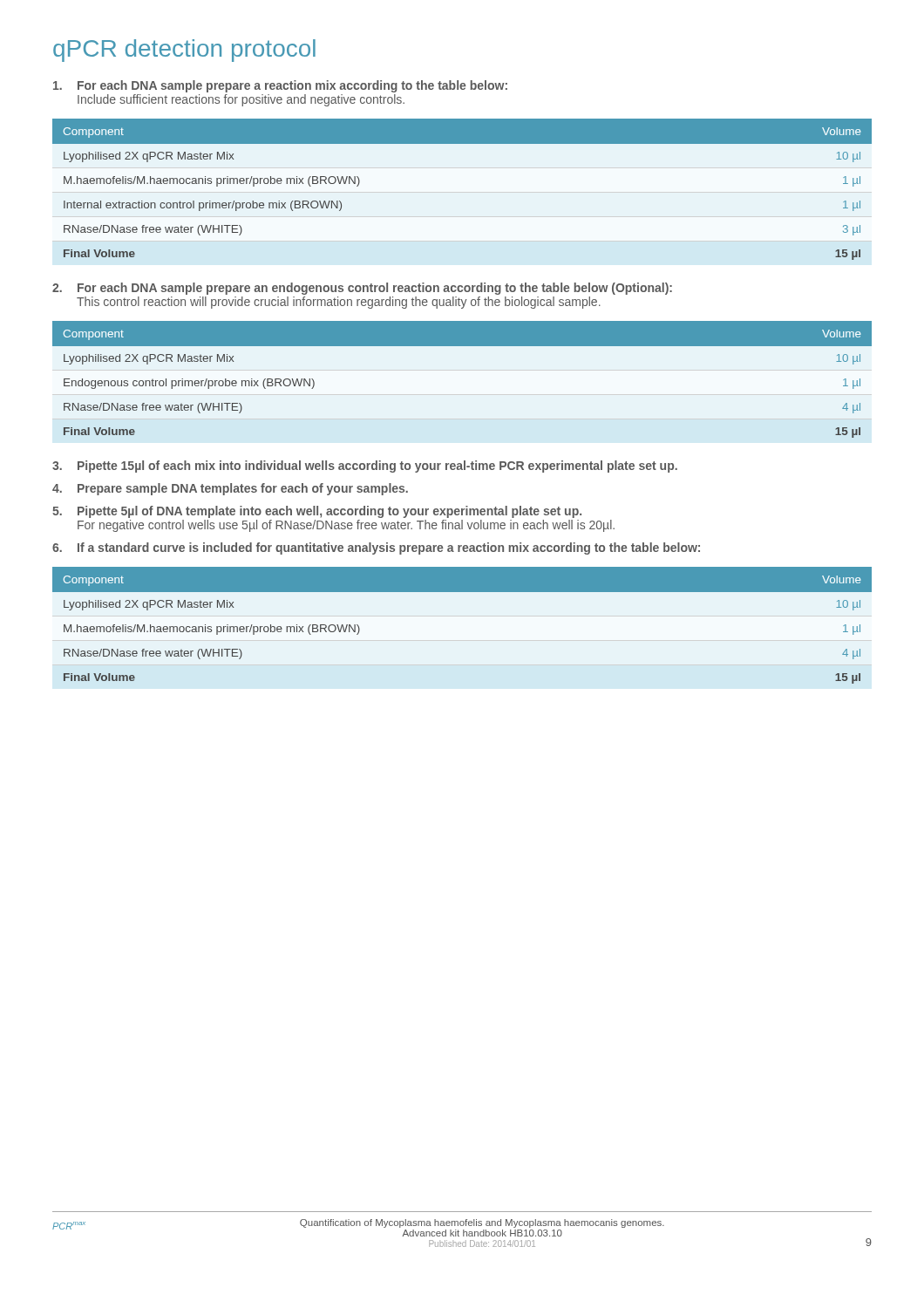Where is the passage that starts "4. Prepare sample DNA templates for each"?
This screenshot has width=924, height=1308.
(x=230, y=488)
